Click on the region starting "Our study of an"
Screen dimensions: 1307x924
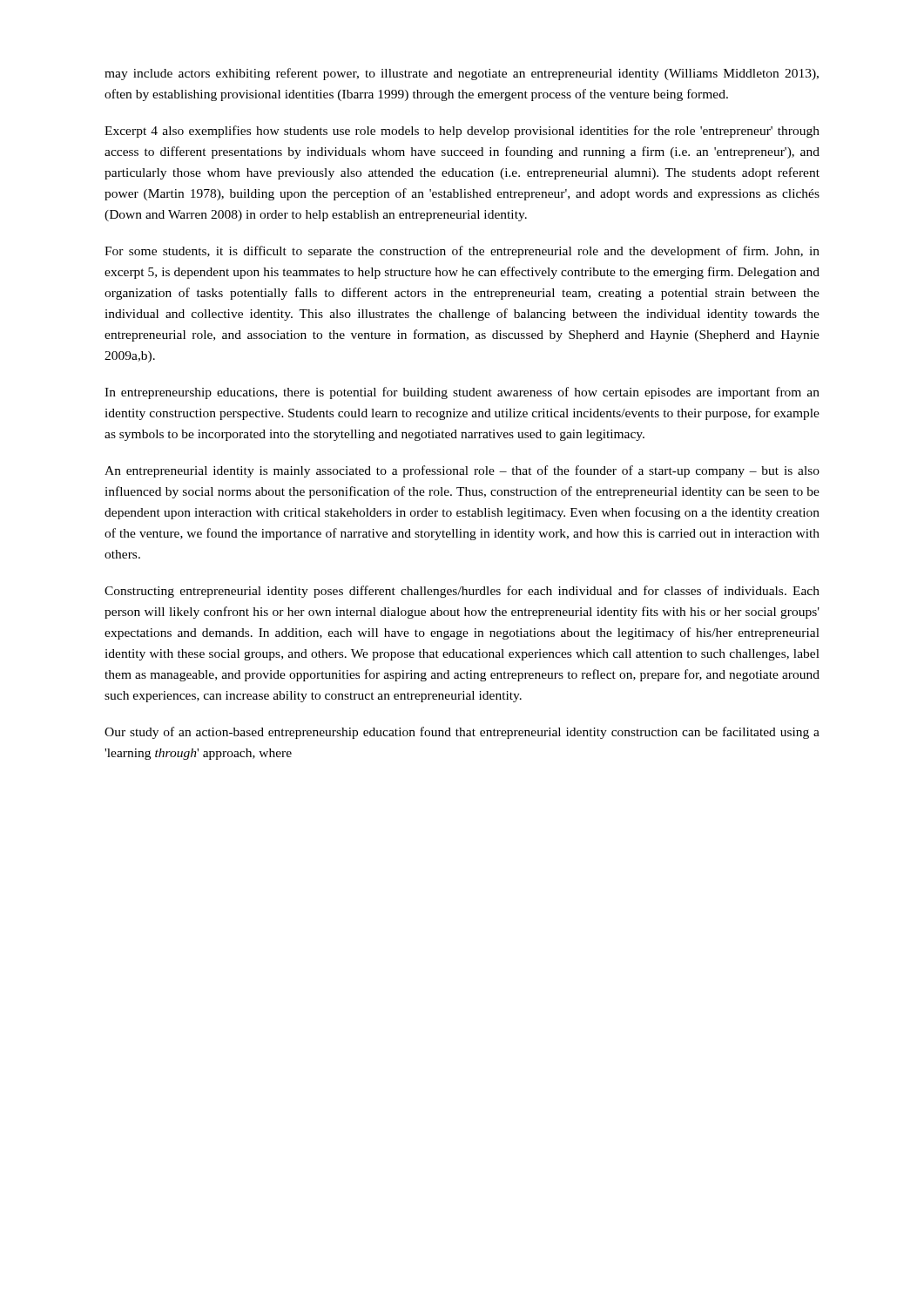click(462, 742)
